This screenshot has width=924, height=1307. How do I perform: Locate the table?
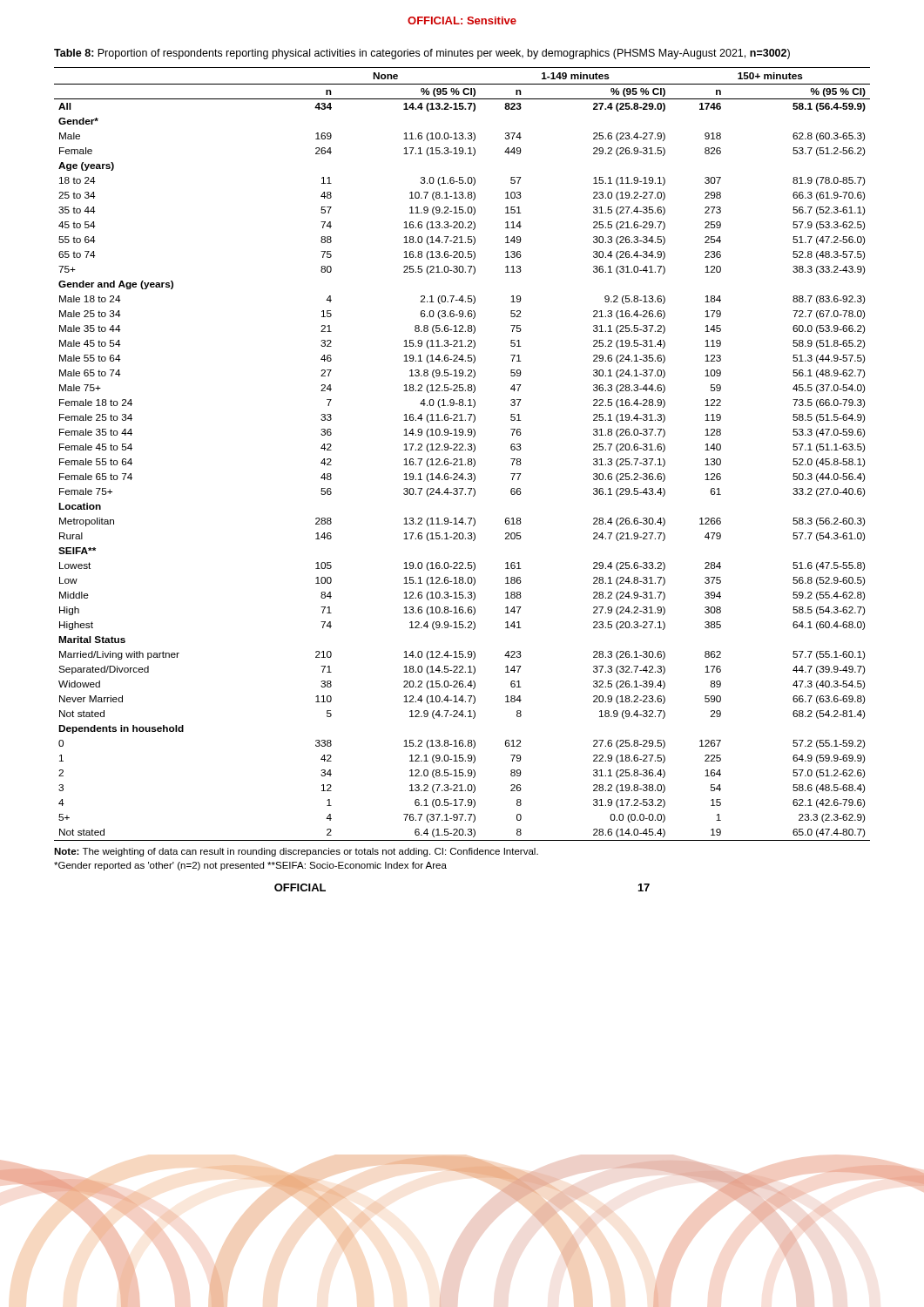point(462,454)
